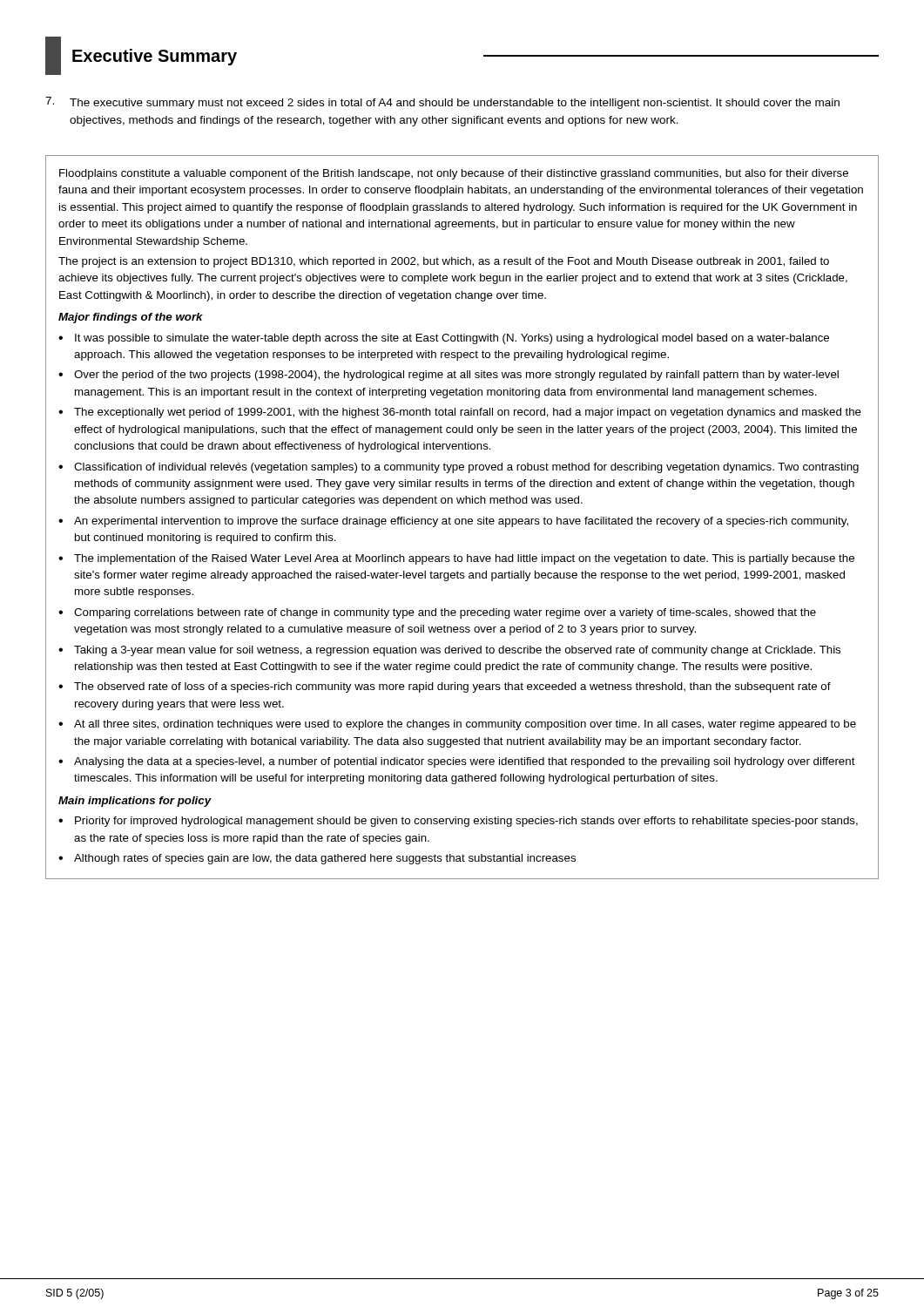Locate the list item that says "• Priority for improved hydrological management should"
This screenshot has width=924, height=1307.
pos(462,829)
